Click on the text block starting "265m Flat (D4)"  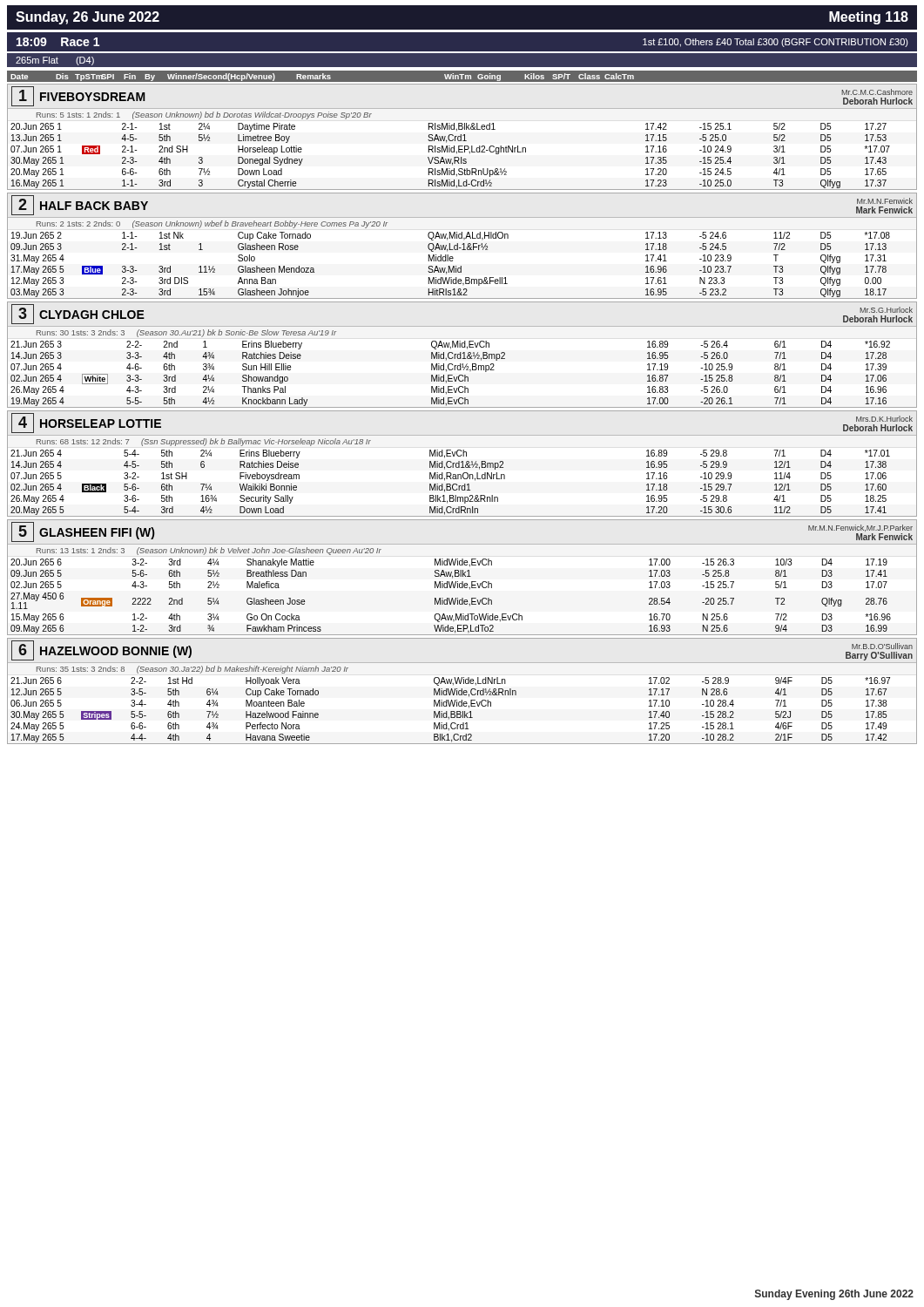(x=55, y=60)
